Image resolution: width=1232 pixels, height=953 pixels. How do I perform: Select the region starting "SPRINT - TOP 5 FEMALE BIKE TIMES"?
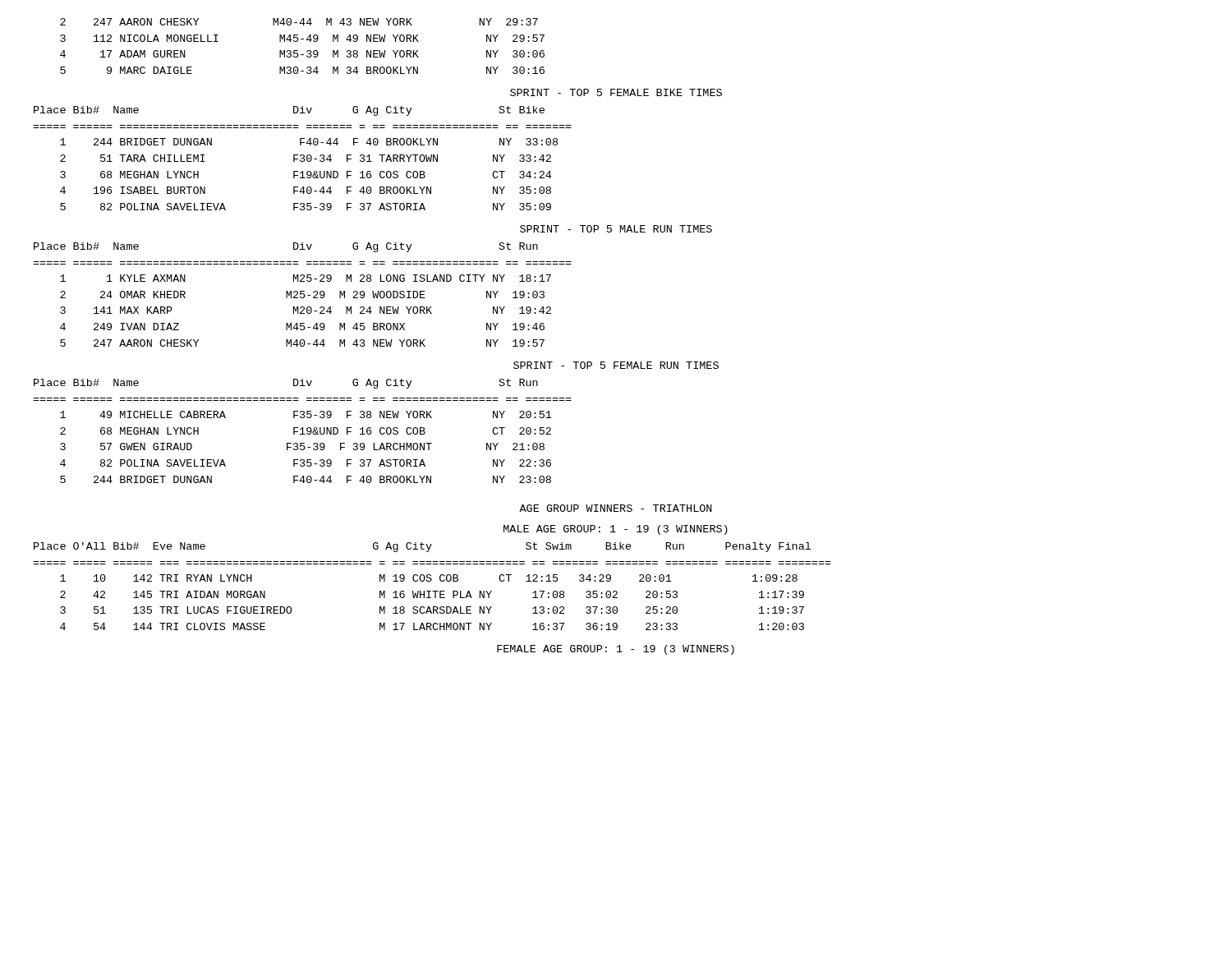point(616,93)
